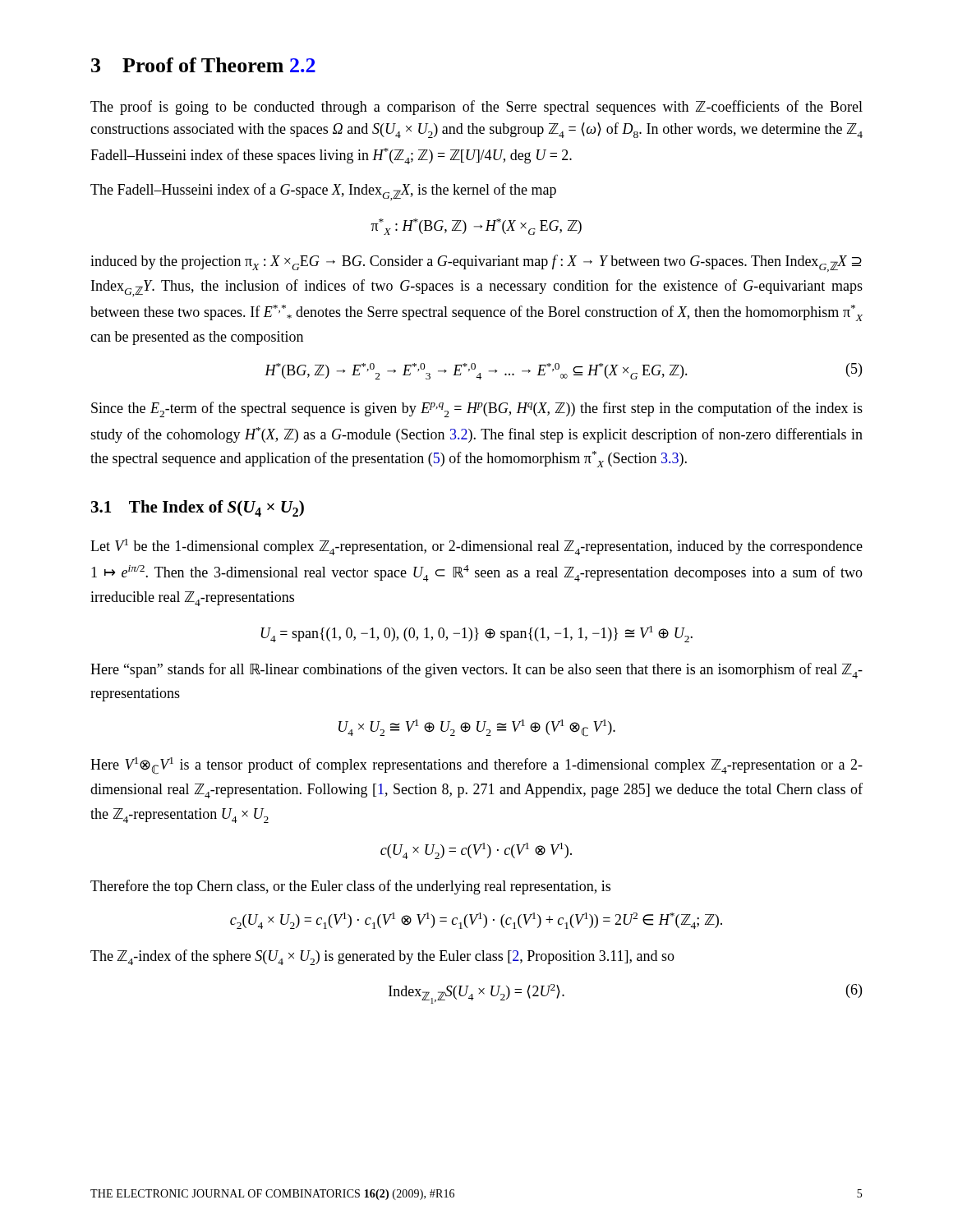Locate the element starting "Here V1⊗ℂV1 is"
953x1232 pixels.
pyautogui.click(x=476, y=790)
